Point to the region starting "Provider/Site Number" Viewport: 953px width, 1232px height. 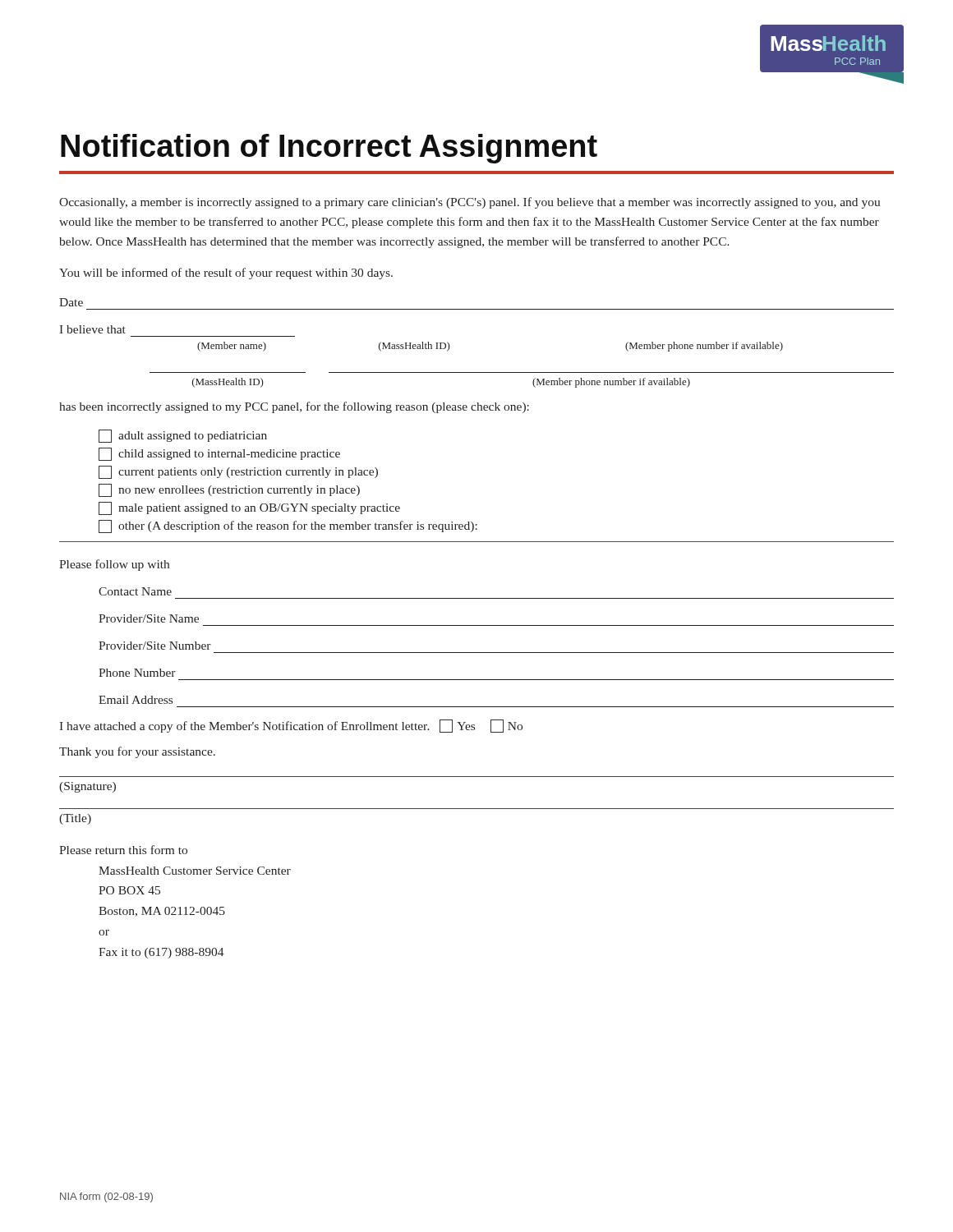(x=496, y=645)
